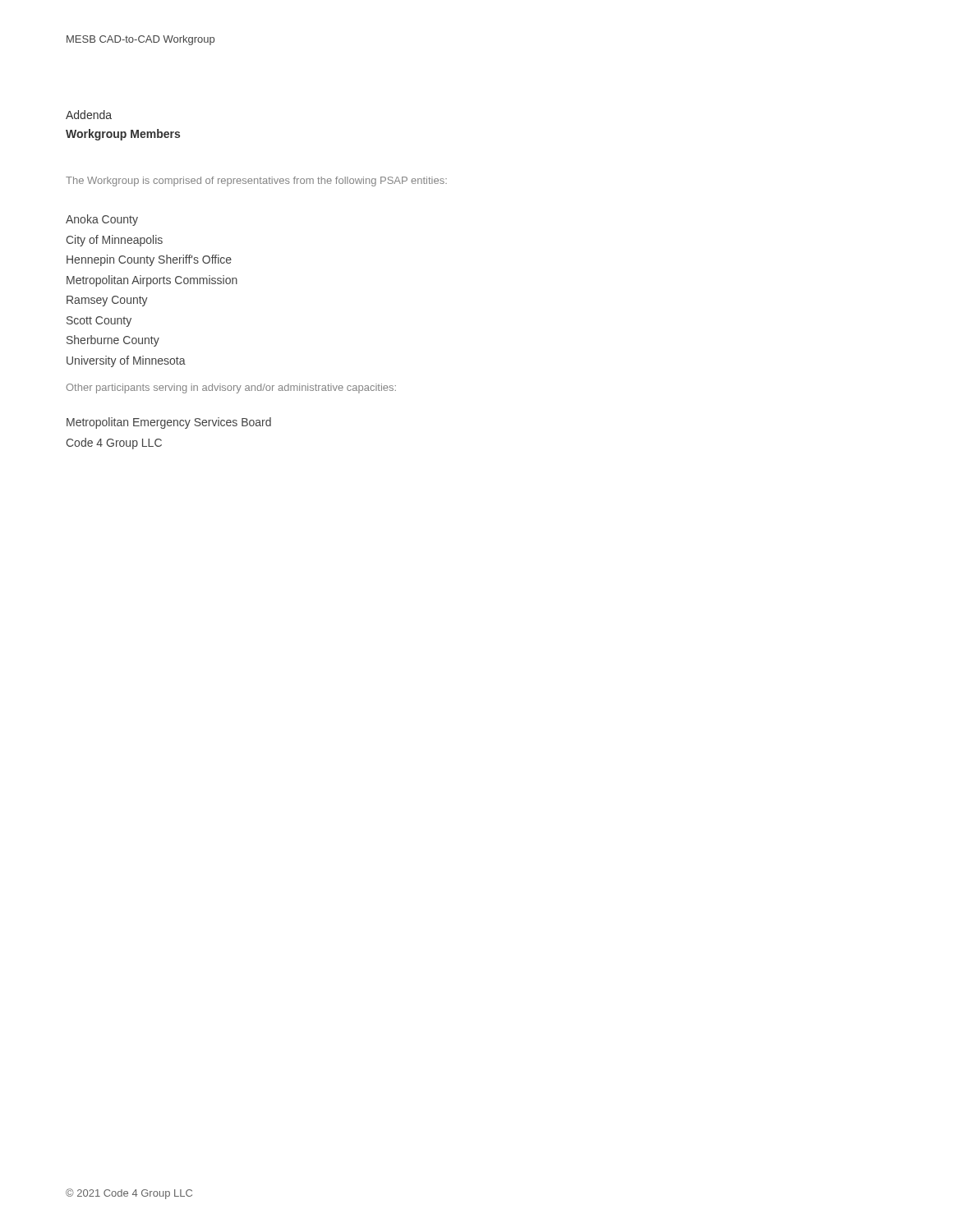
Task: Select the list item containing "Anoka County"
Action: [x=102, y=219]
